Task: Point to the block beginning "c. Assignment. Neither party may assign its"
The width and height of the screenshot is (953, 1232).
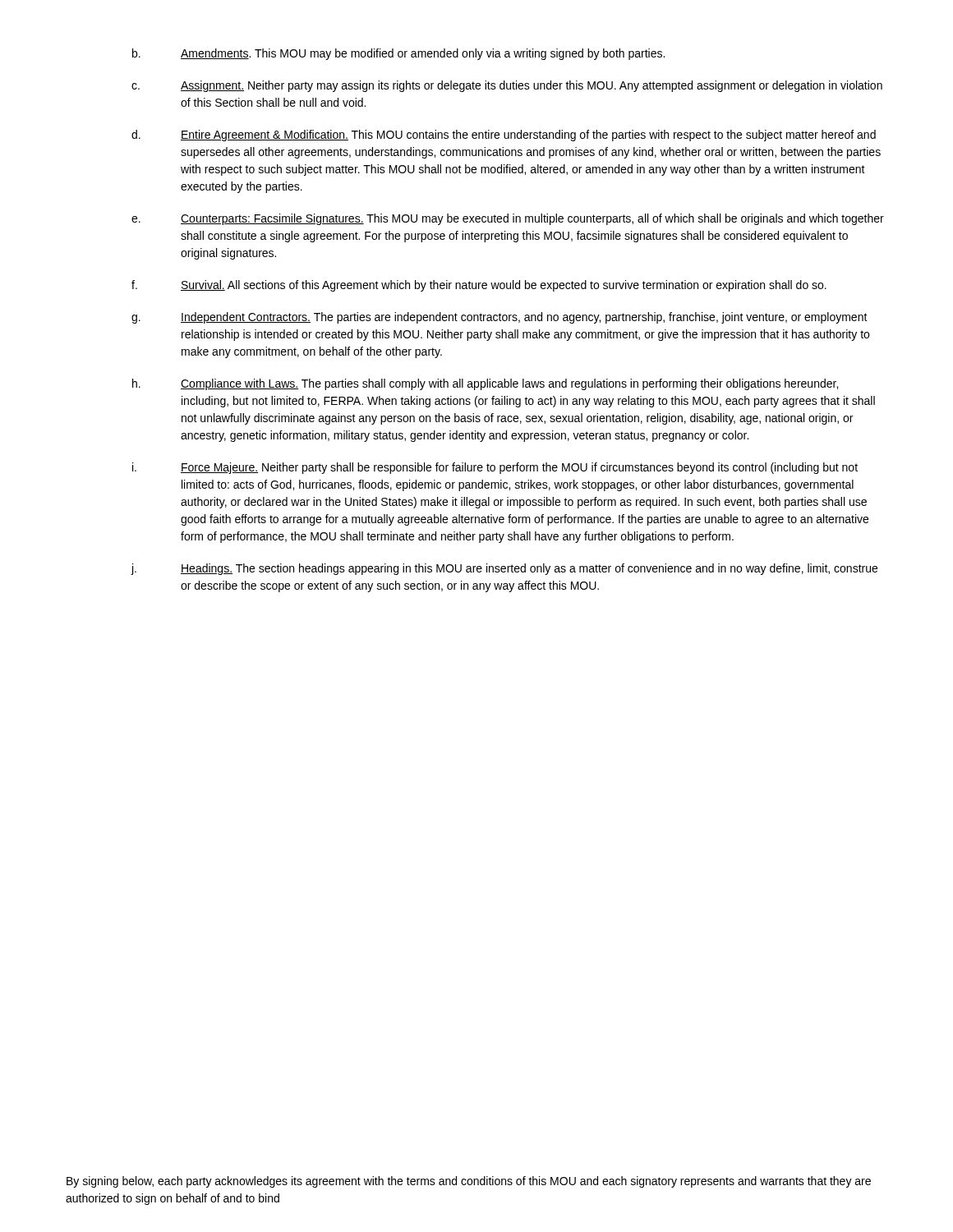Action: click(476, 94)
